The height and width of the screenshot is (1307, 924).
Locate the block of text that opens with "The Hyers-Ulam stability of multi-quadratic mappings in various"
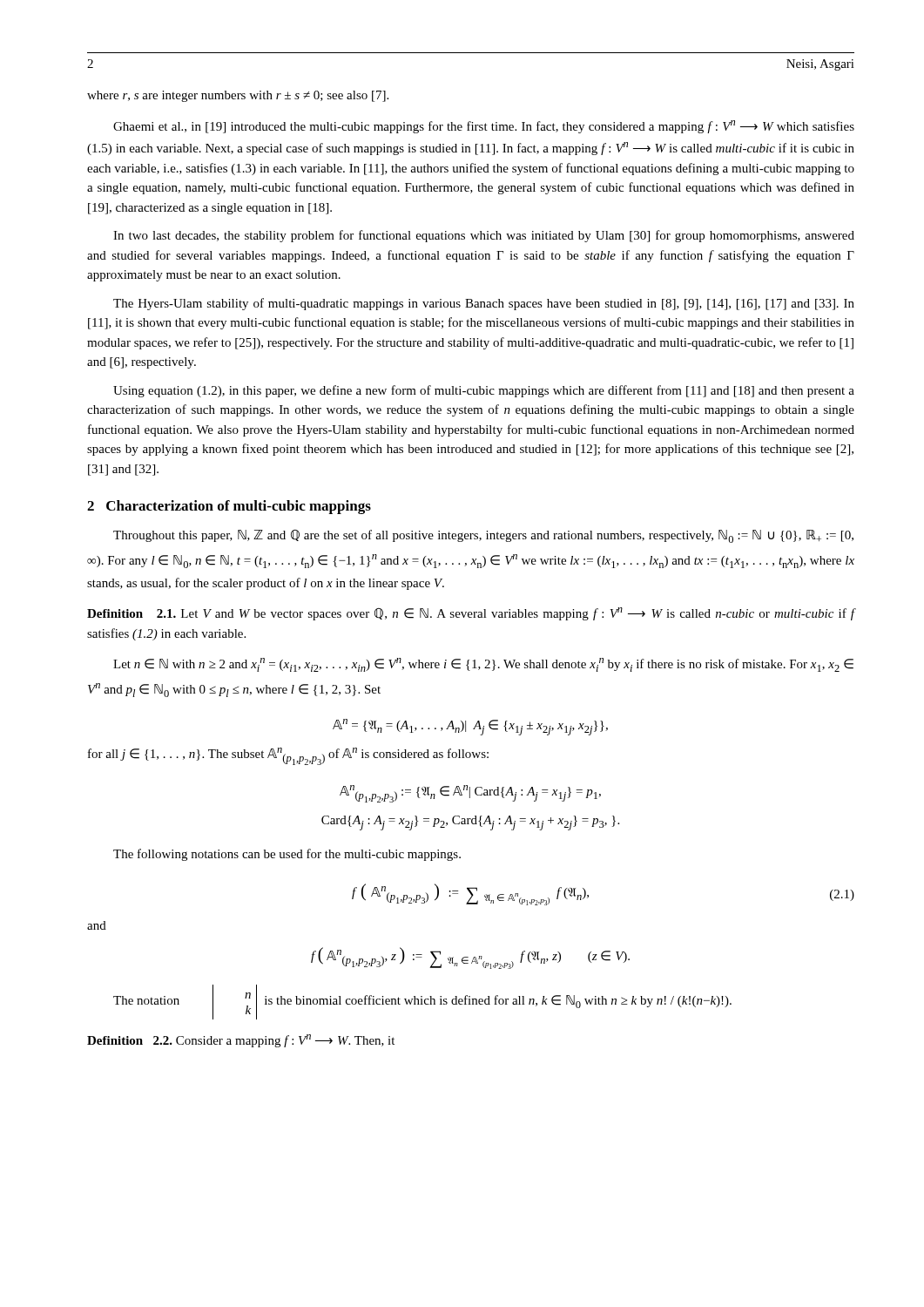471,332
